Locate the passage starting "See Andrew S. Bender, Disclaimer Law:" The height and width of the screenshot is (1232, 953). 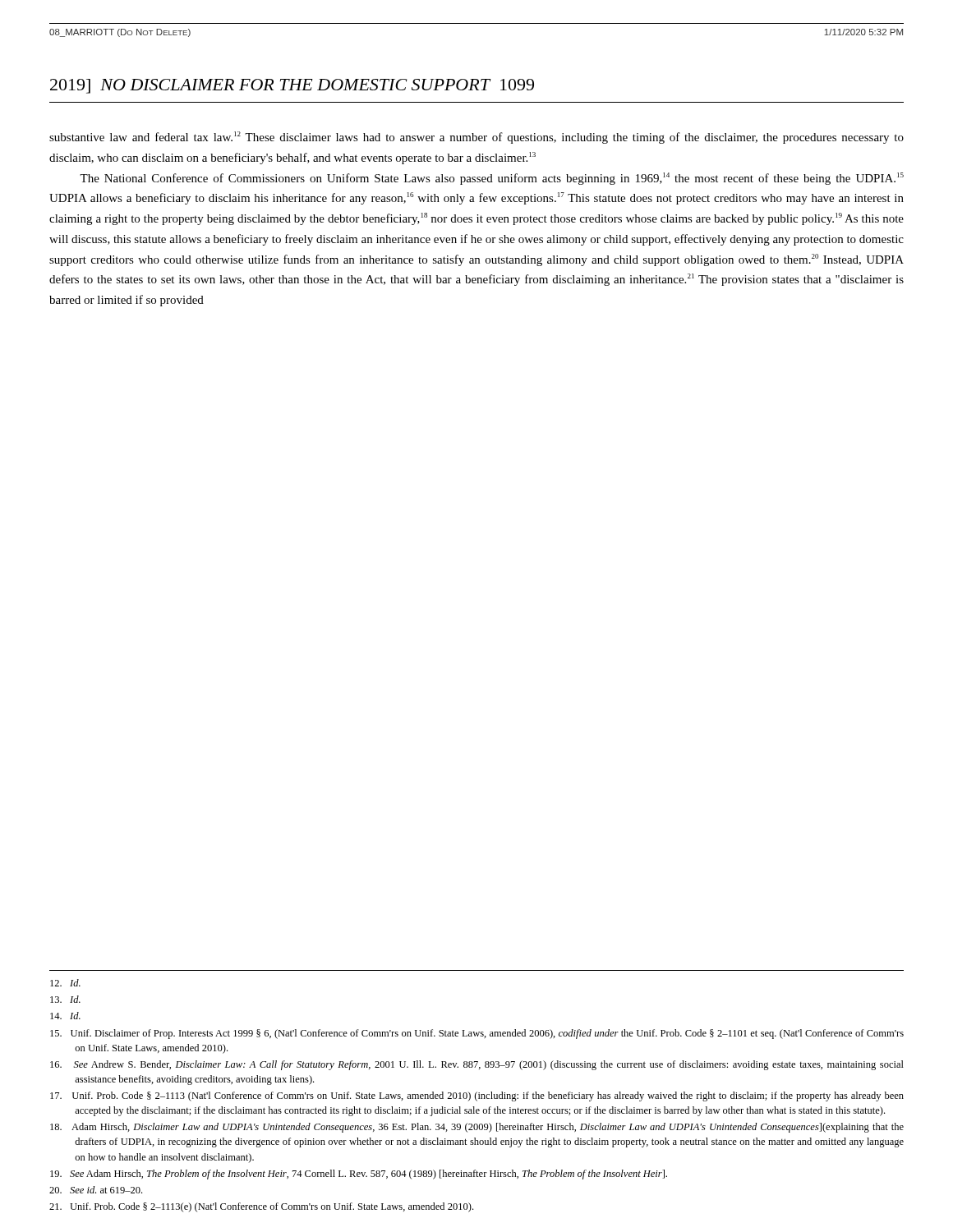point(476,1072)
